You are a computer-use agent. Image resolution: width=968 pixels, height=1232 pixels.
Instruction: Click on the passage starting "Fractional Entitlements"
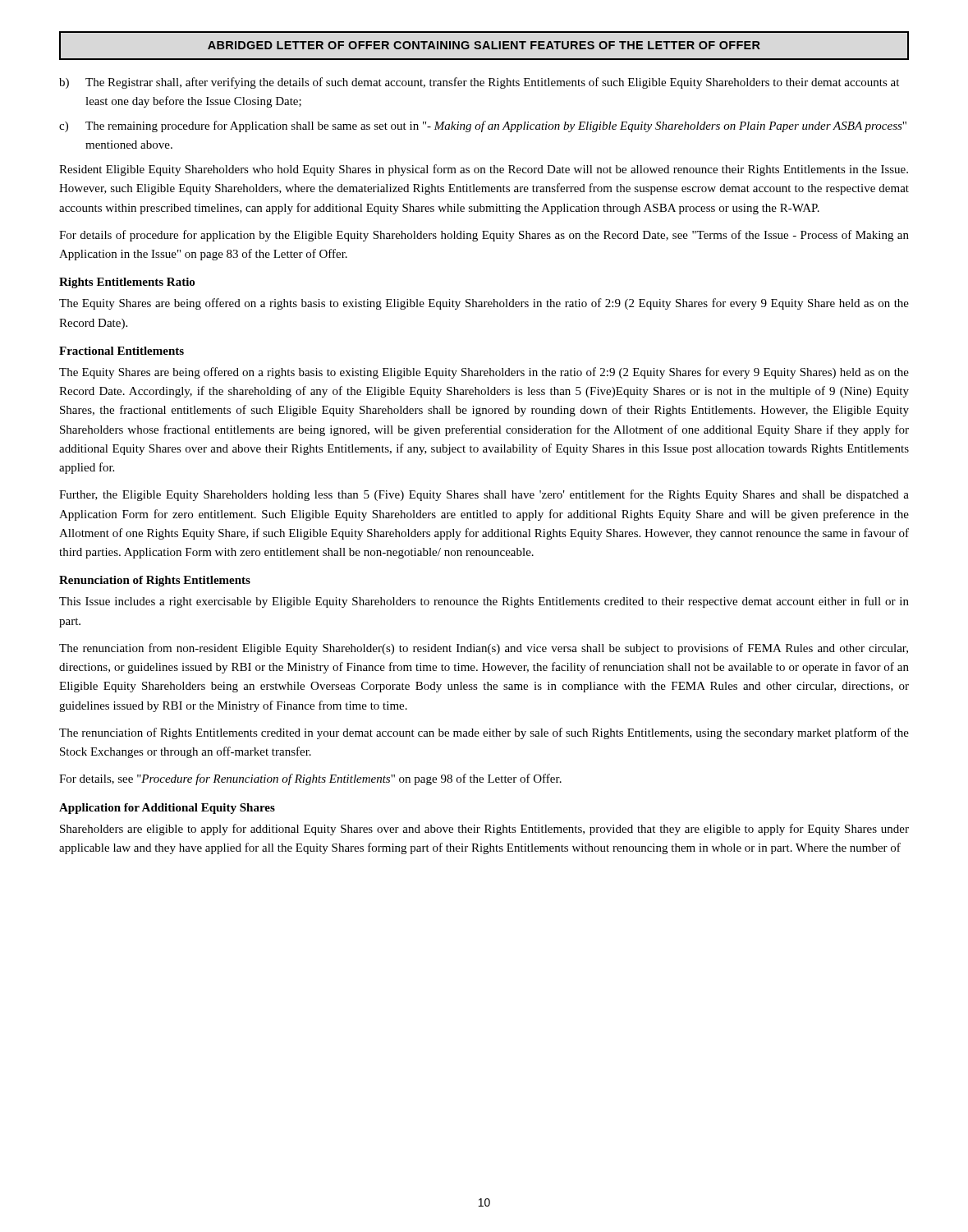122,351
